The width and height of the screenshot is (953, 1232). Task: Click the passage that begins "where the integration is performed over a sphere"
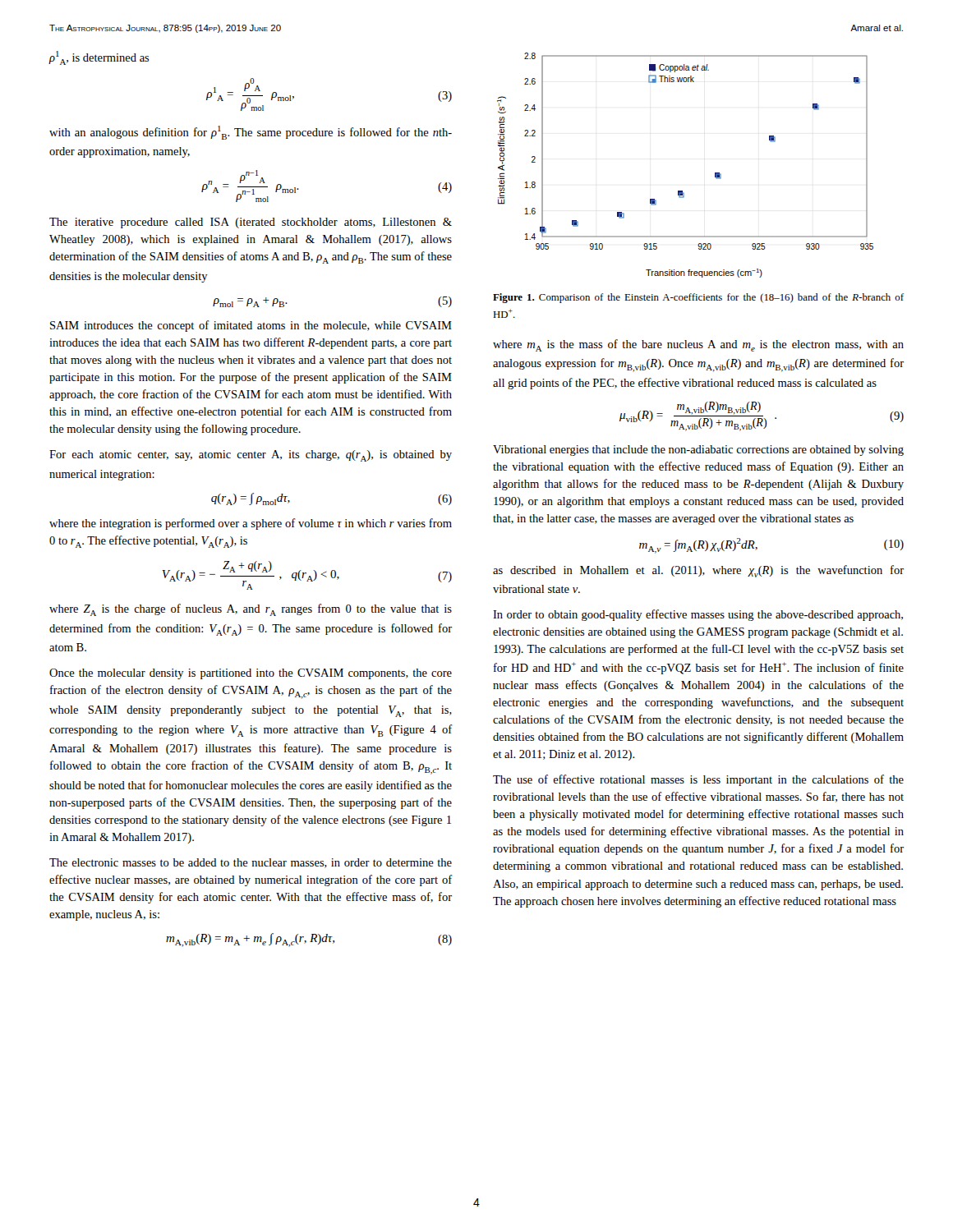251,533
